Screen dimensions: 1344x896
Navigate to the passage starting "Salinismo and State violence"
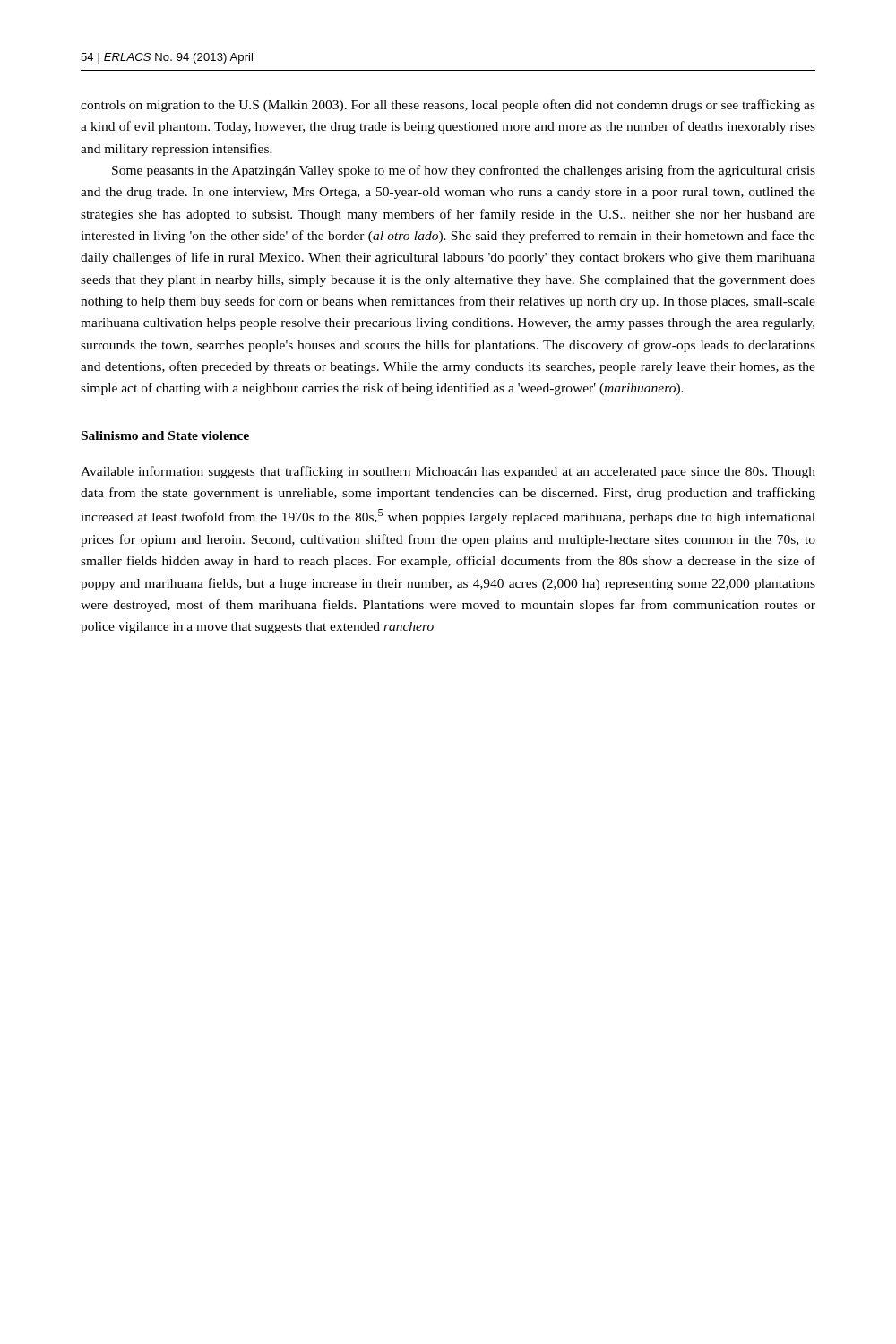(165, 435)
